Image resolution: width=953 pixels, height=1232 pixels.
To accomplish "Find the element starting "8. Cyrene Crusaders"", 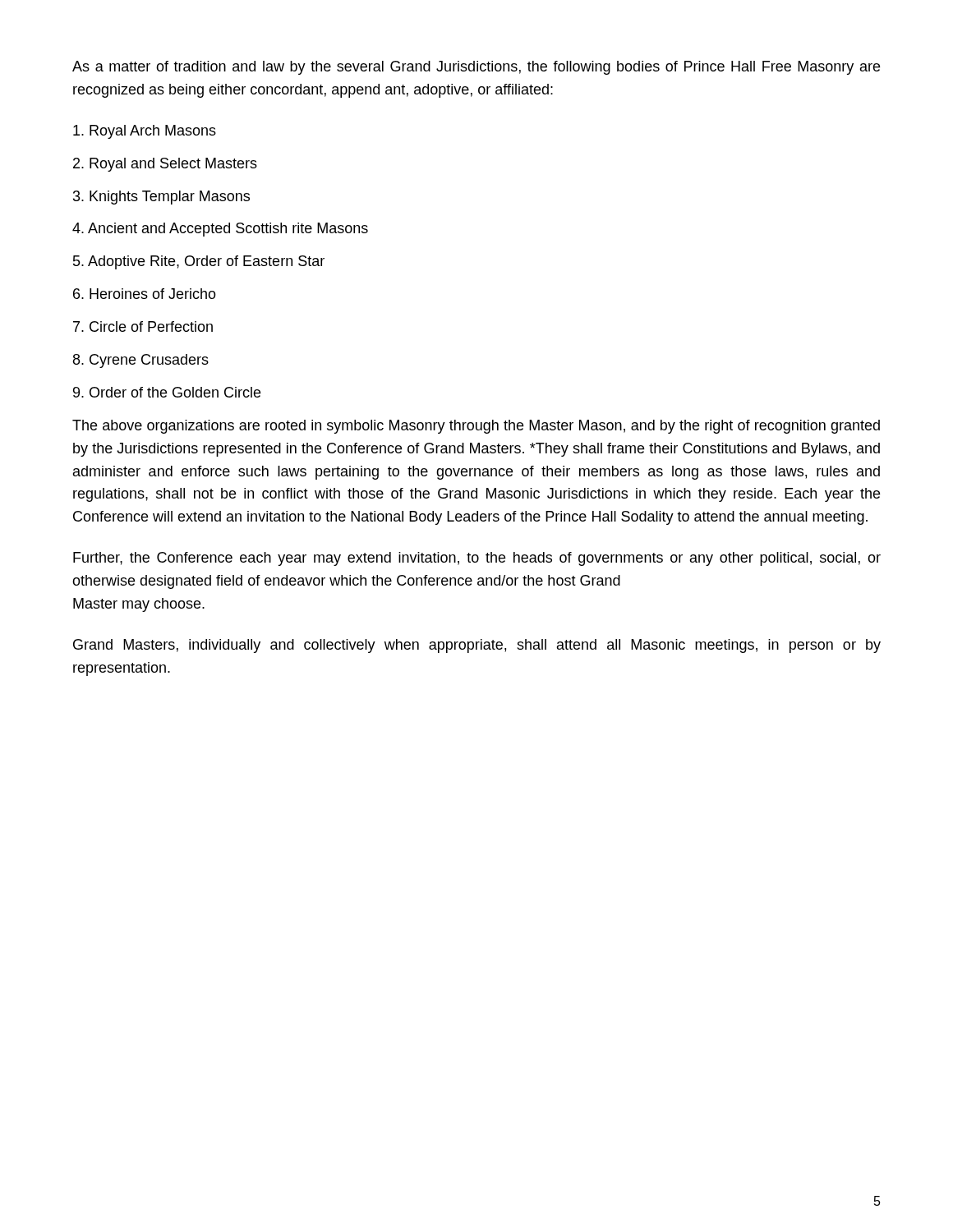I will 141,360.
